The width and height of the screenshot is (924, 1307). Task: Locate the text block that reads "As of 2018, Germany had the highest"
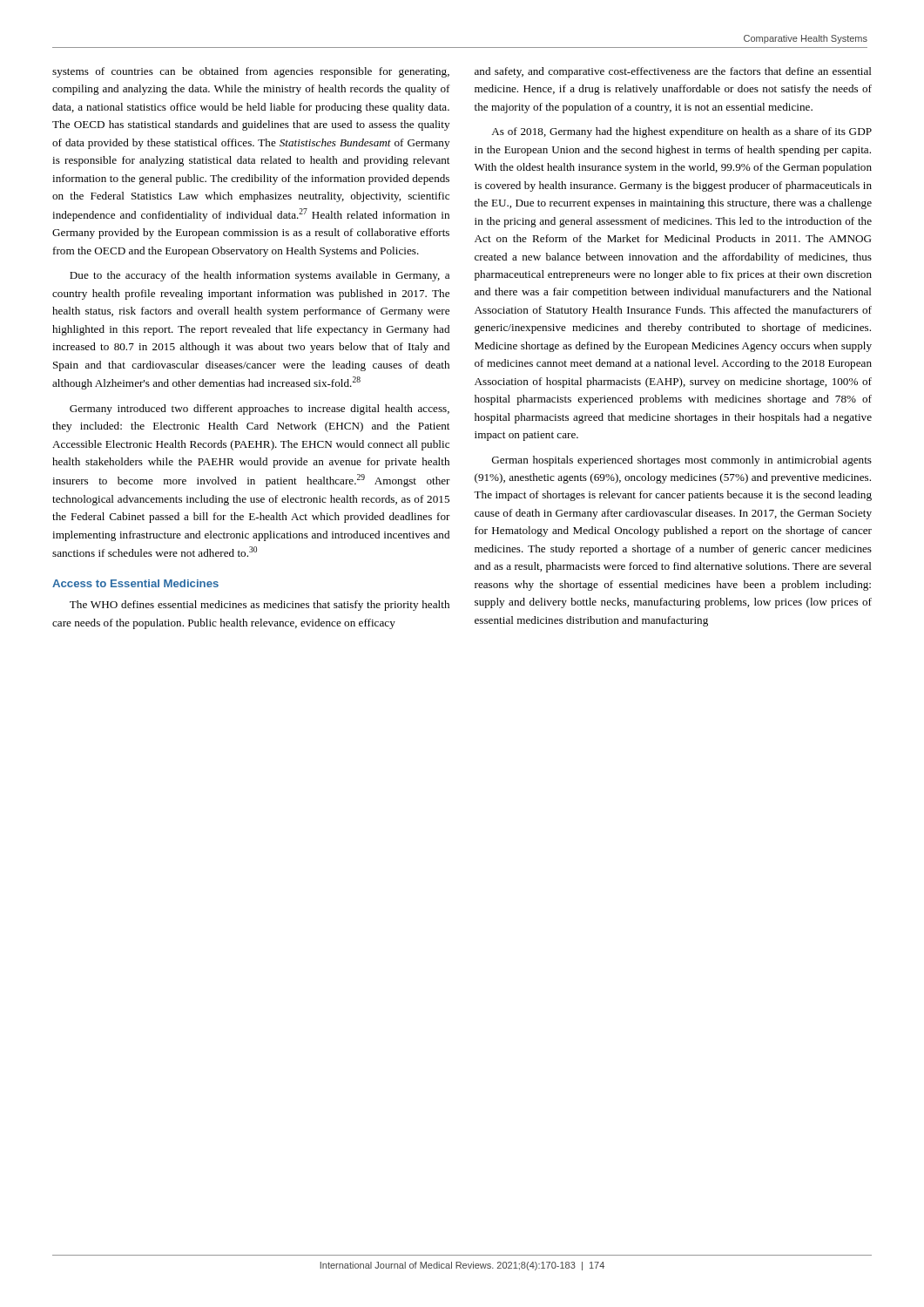click(x=673, y=284)
